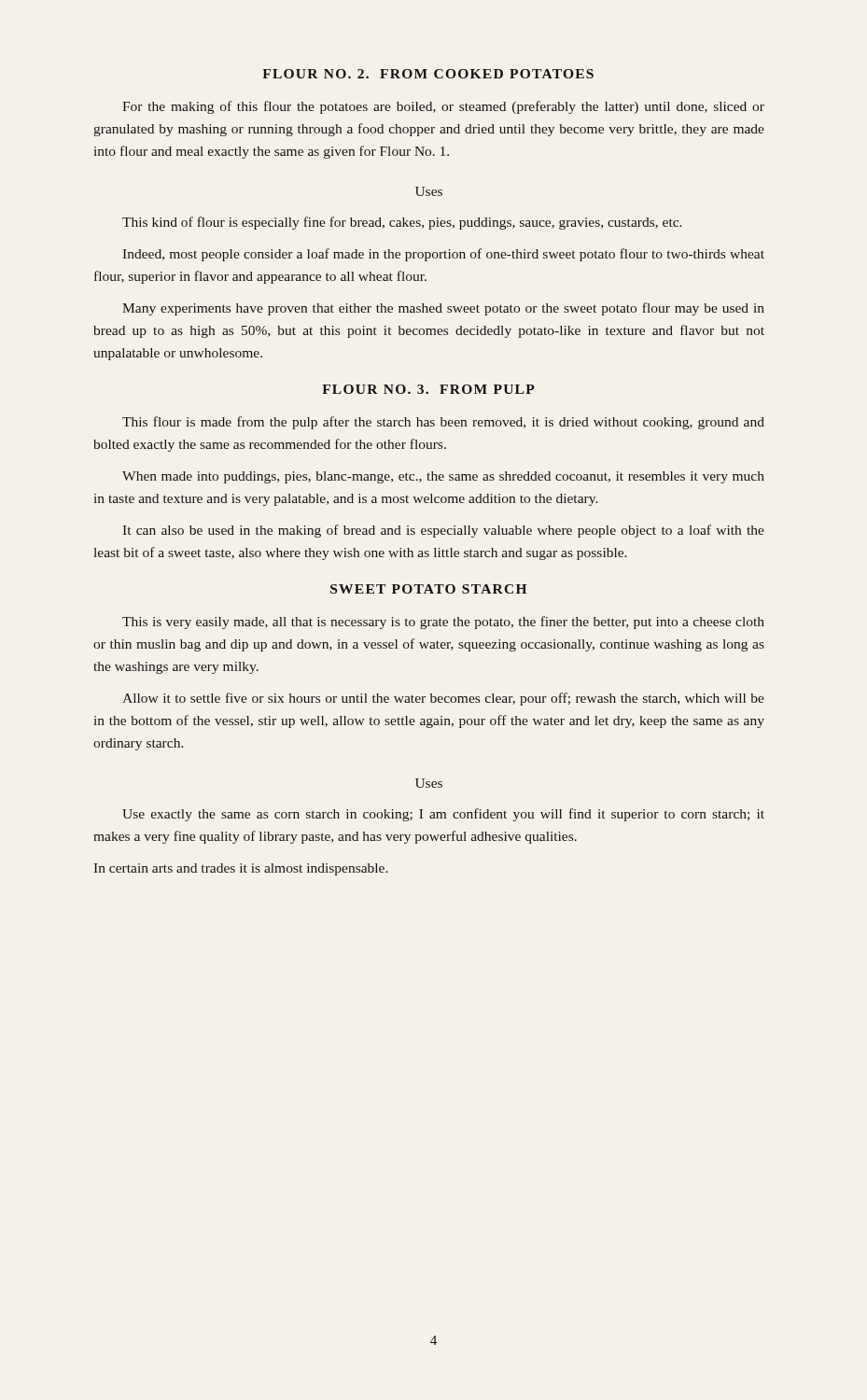This screenshot has width=867, height=1400.
Task: Locate the text block containing "For the making of"
Action: click(429, 128)
